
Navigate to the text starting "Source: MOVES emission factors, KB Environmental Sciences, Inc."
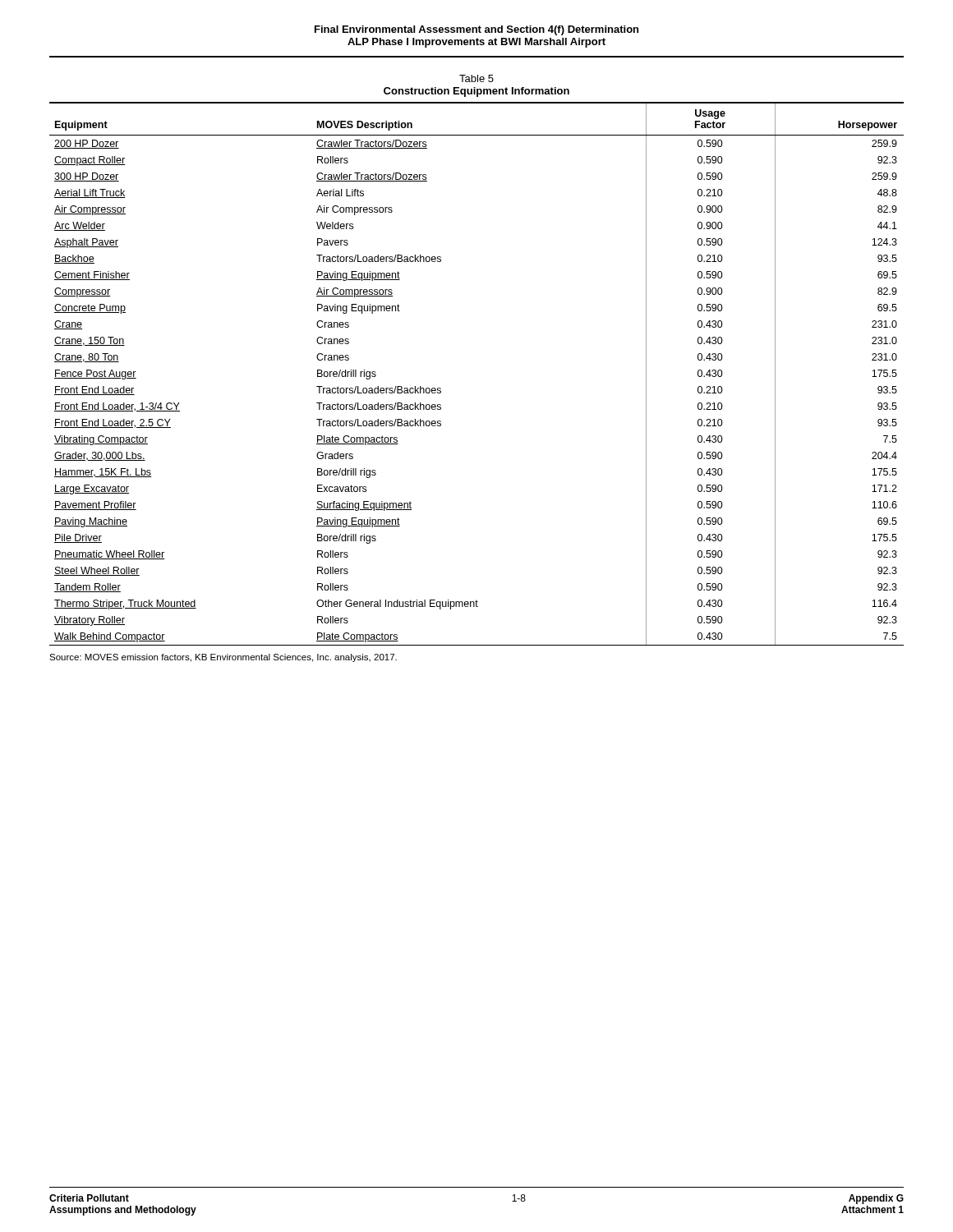tap(223, 657)
